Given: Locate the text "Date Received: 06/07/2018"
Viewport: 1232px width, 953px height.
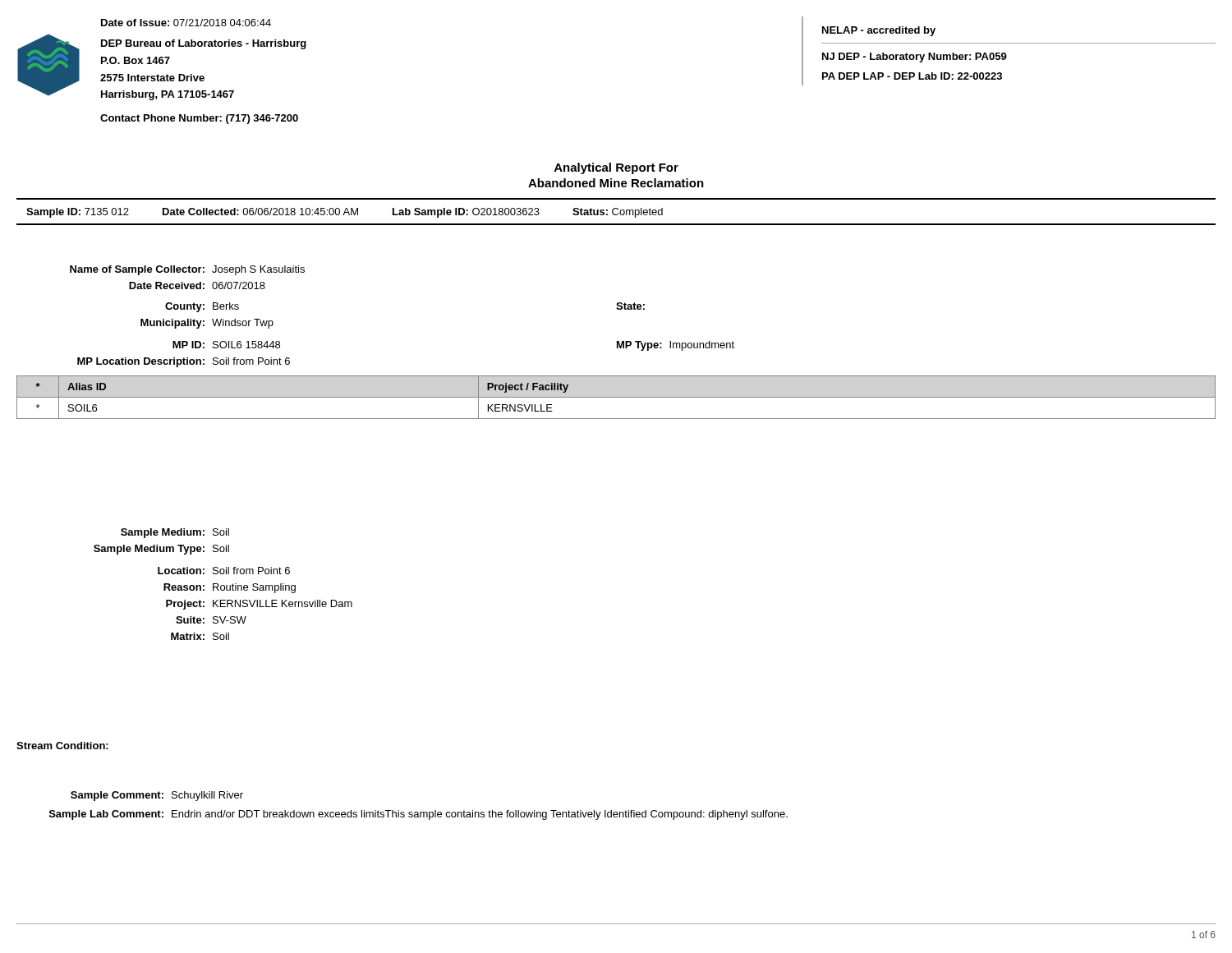Looking at the screenshot, I should 141,285.
